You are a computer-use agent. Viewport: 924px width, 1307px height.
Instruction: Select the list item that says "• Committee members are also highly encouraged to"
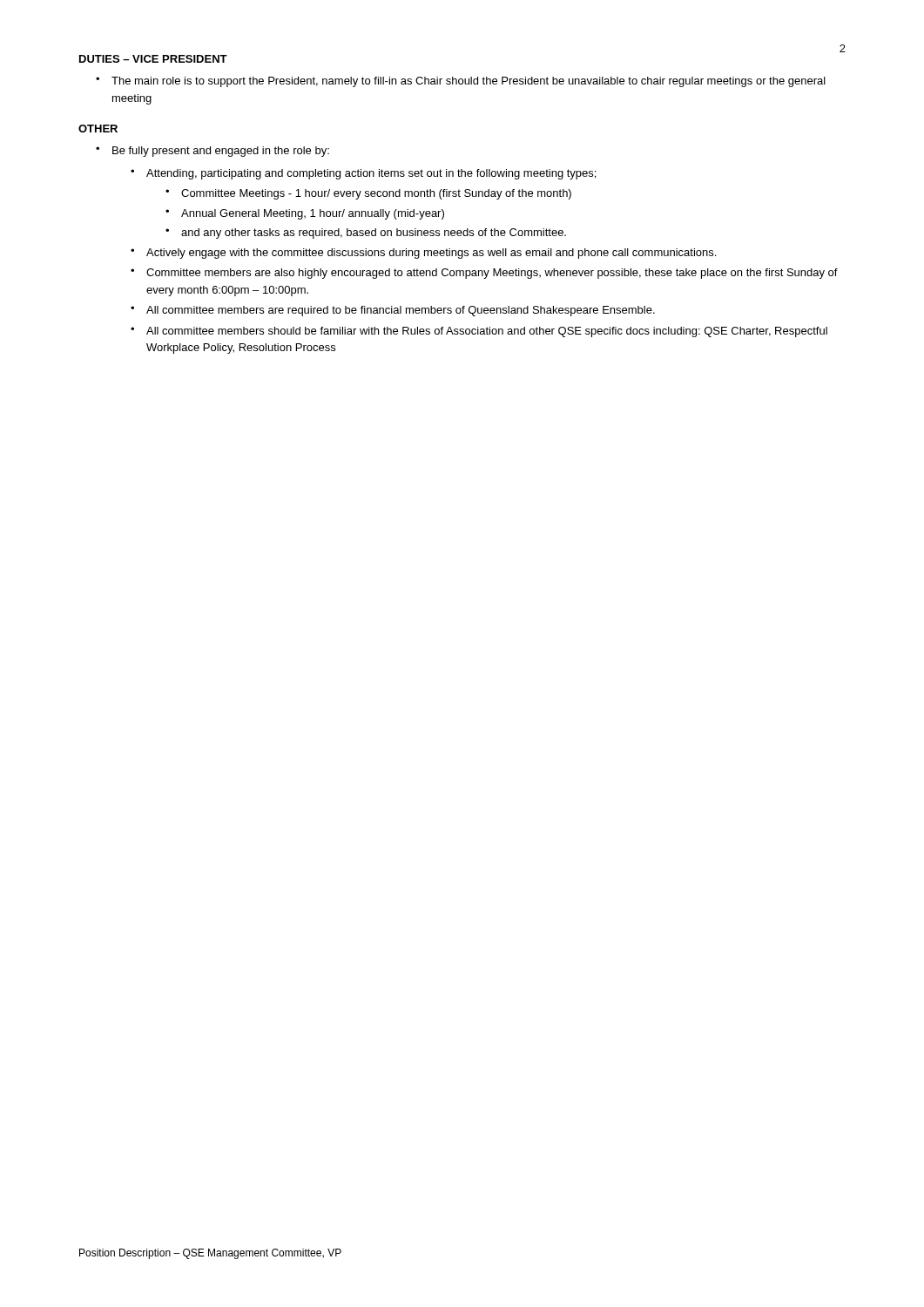pyautogui.click(x=488, y=281)
